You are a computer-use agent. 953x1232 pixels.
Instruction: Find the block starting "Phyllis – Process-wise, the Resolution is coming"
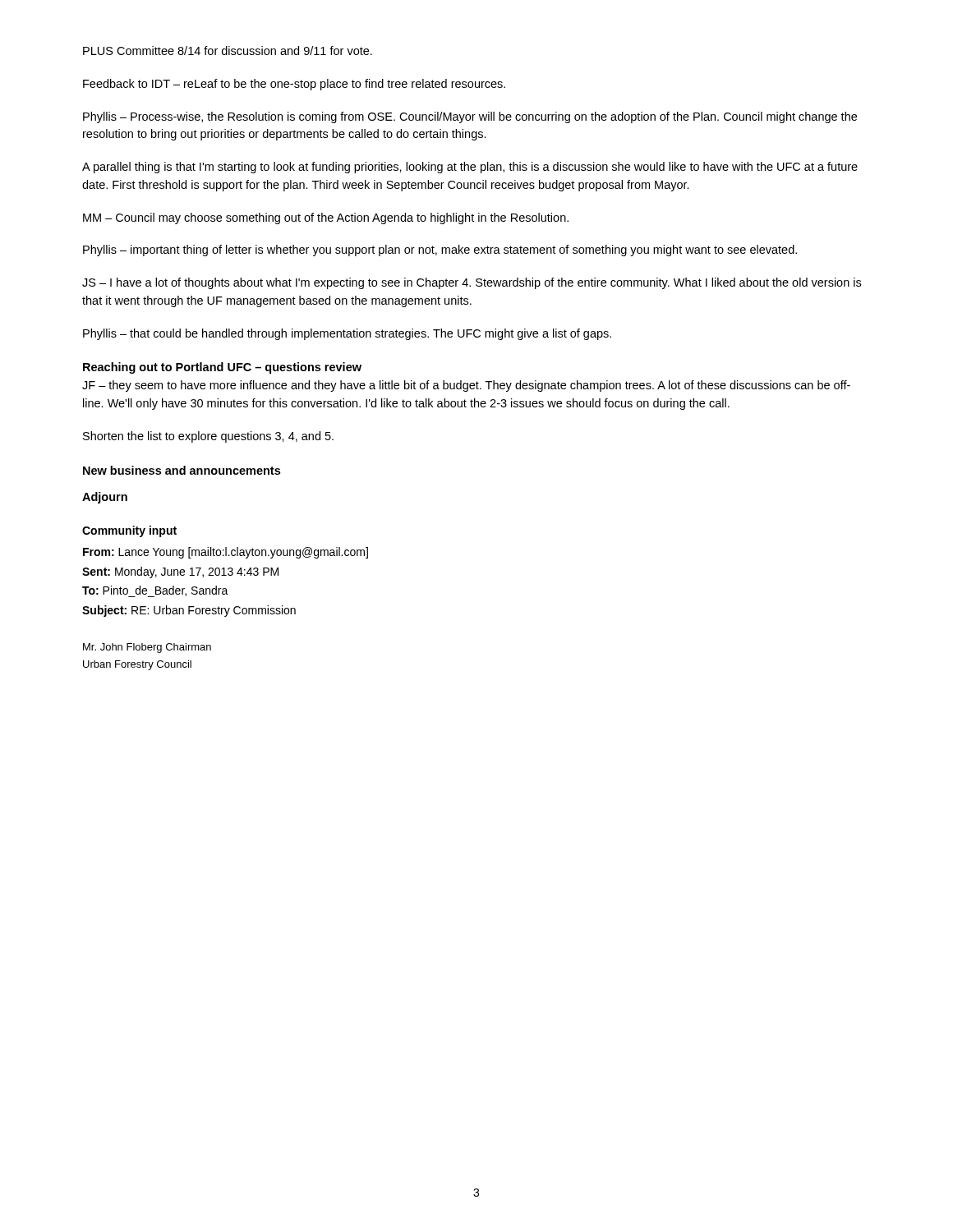click(x=470, y=125)
